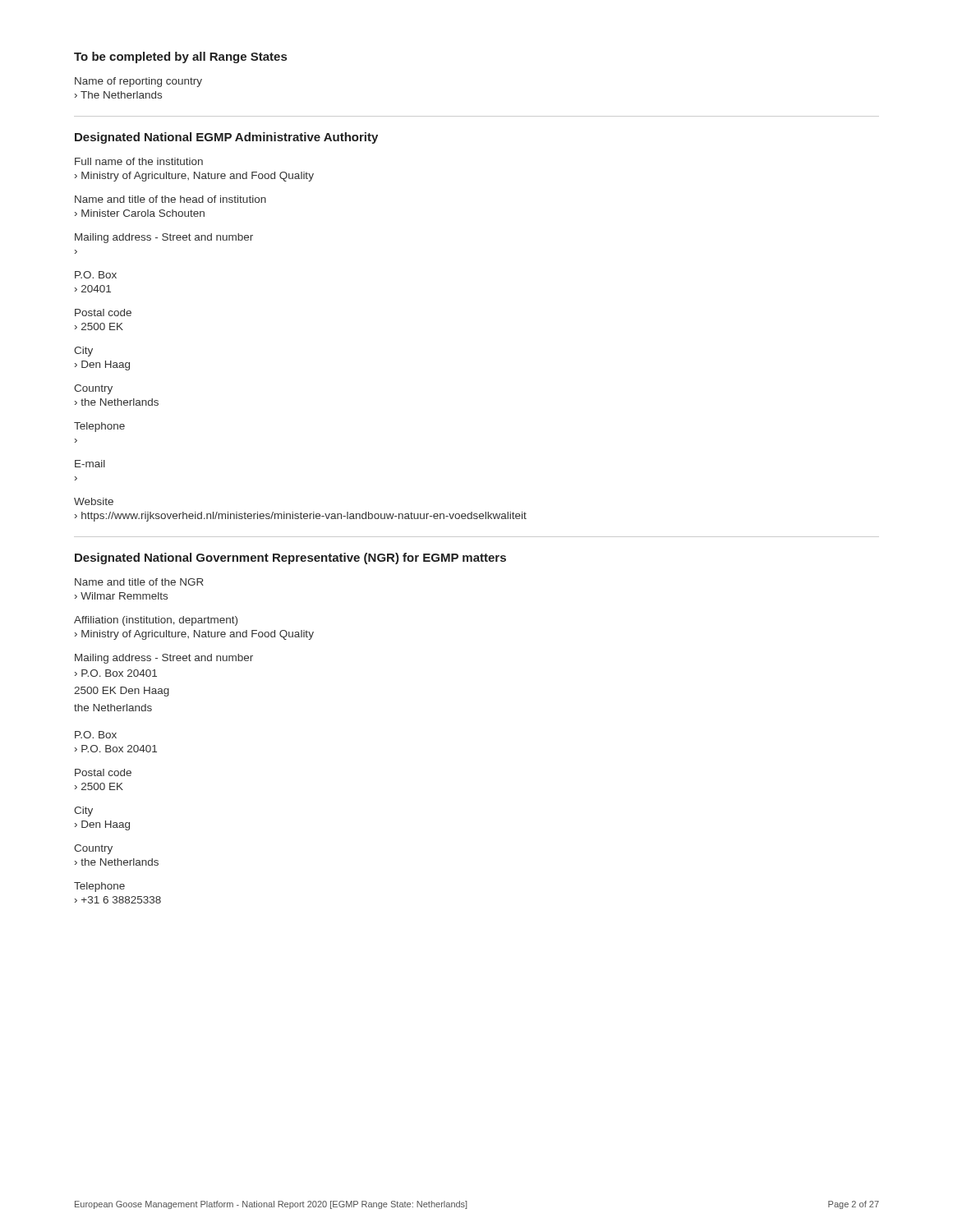Where does it say "Minister Carola Schouten"?
Viewport: 953px width, 1232px height.
pyautogui.click(x=143, y=213)
